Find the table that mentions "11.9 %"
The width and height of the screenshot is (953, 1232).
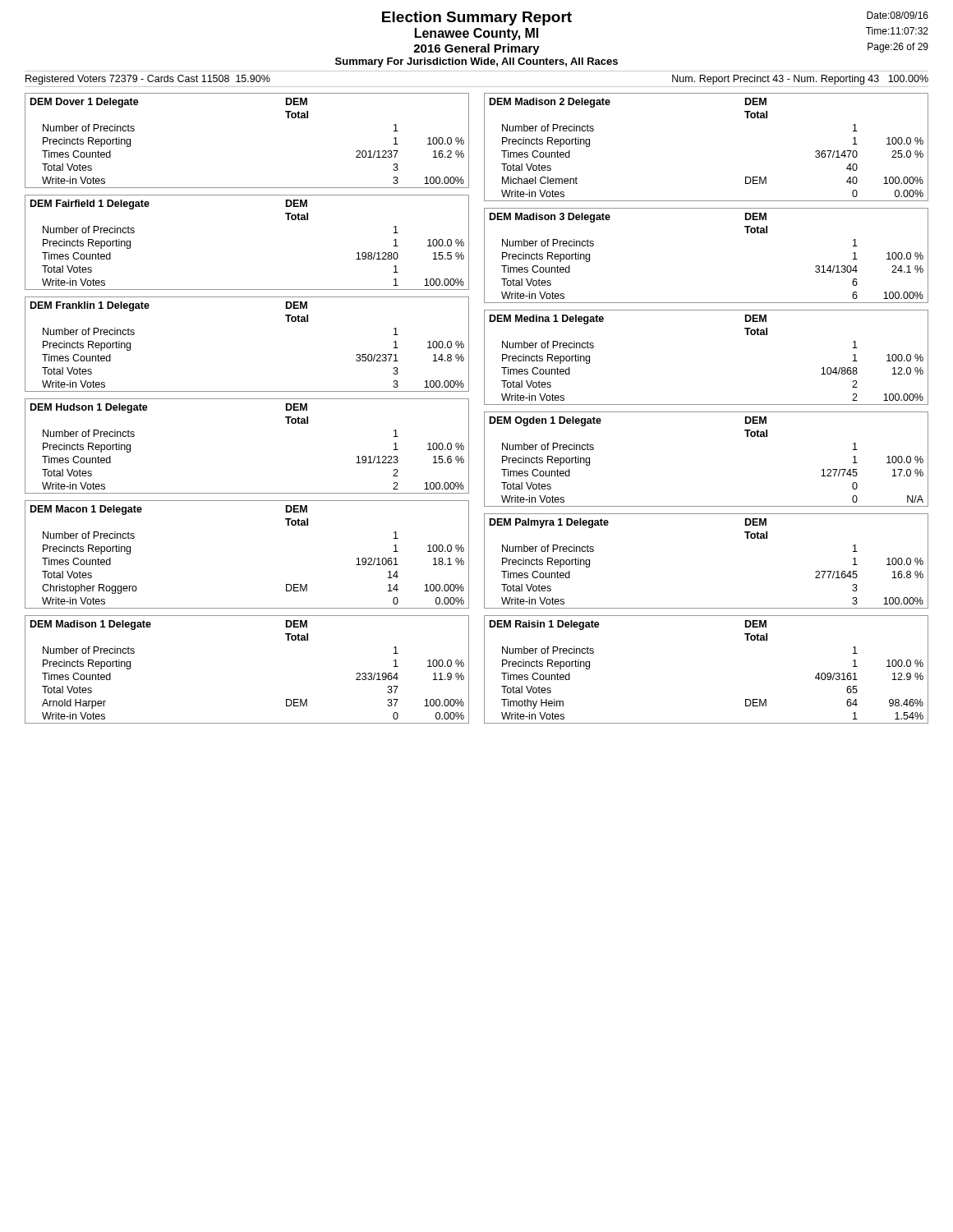[x=247, y=669]
